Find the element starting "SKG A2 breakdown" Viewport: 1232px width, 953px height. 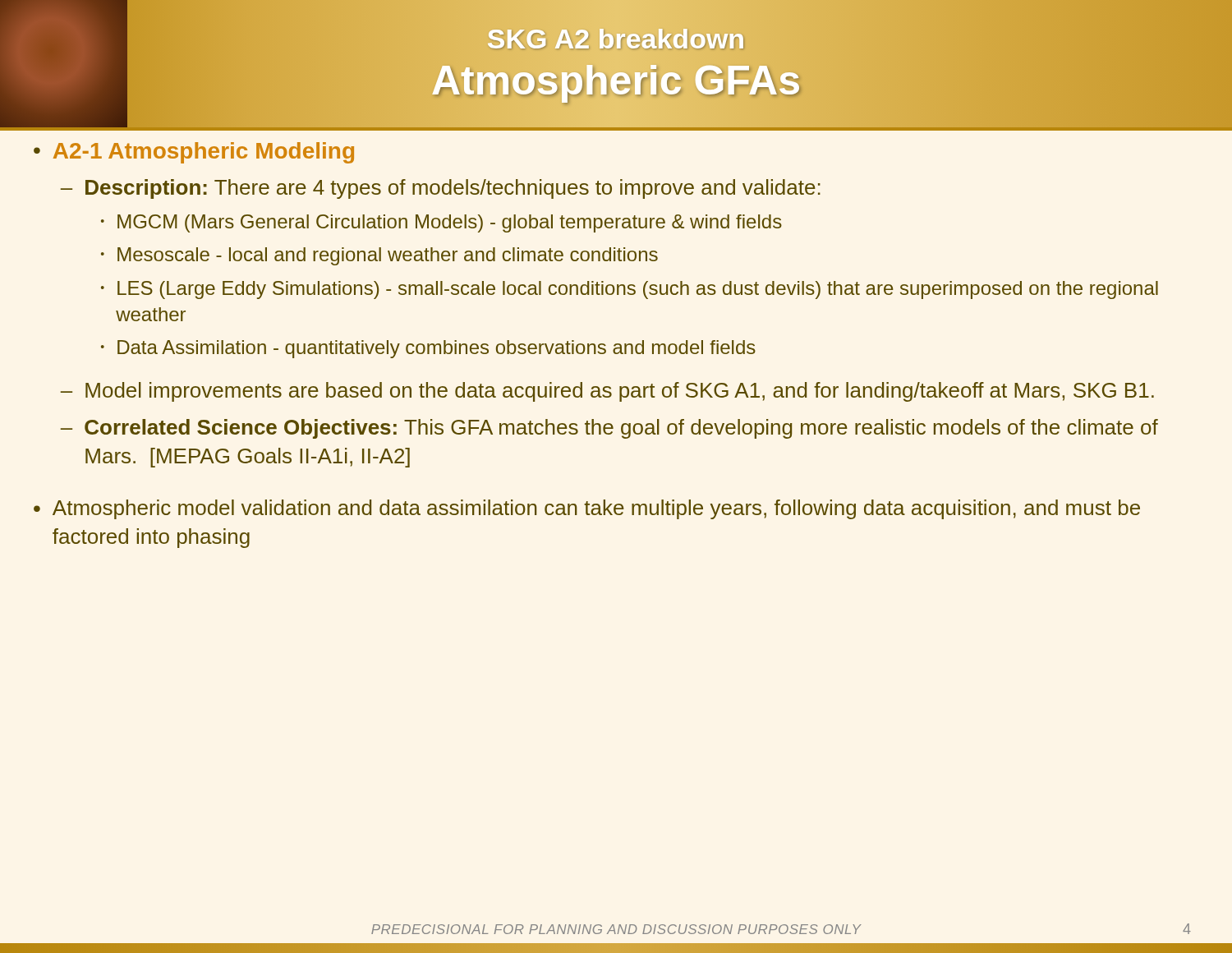[400, 64]
